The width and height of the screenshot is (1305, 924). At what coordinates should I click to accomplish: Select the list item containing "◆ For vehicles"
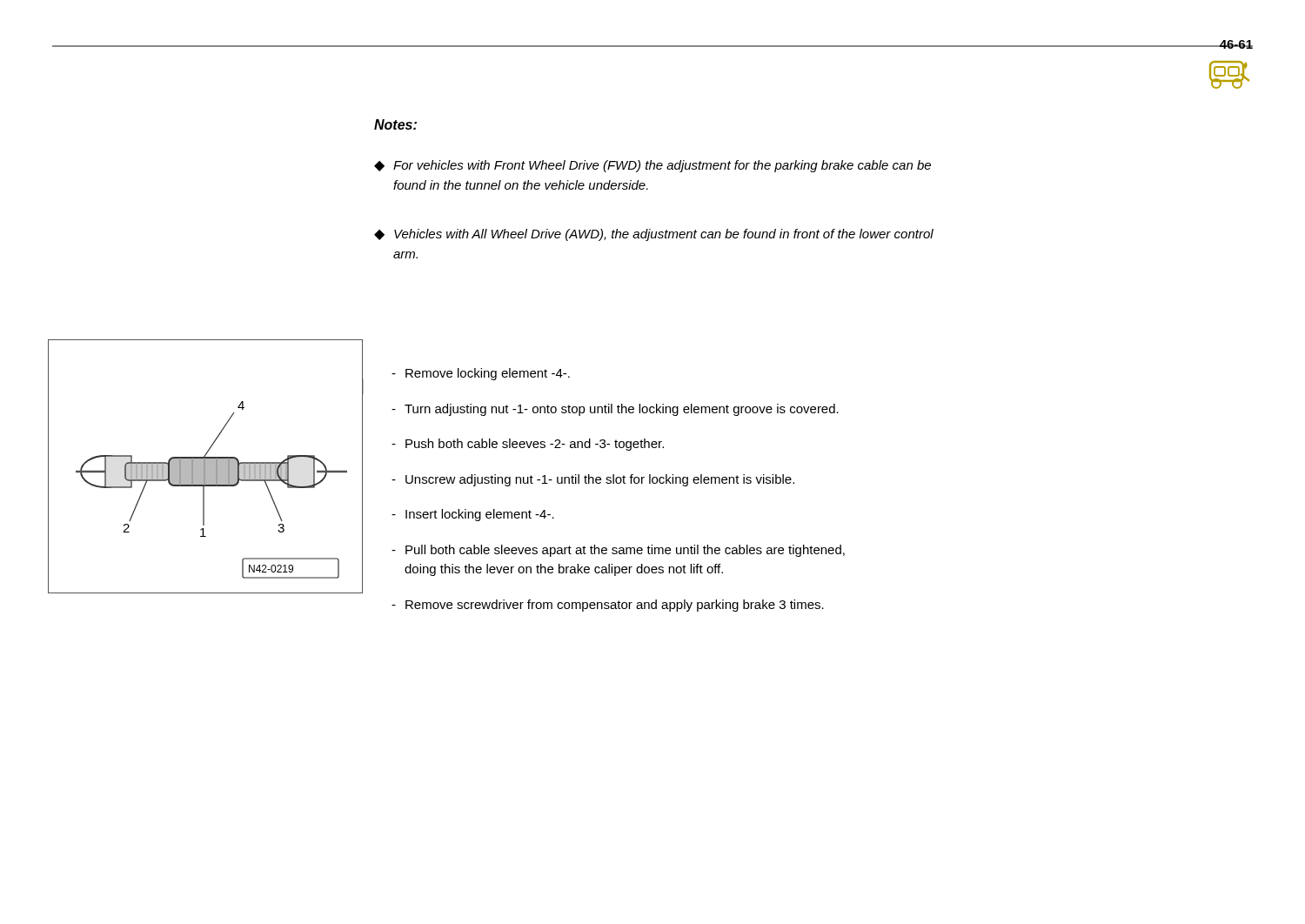tap(661, 175)
